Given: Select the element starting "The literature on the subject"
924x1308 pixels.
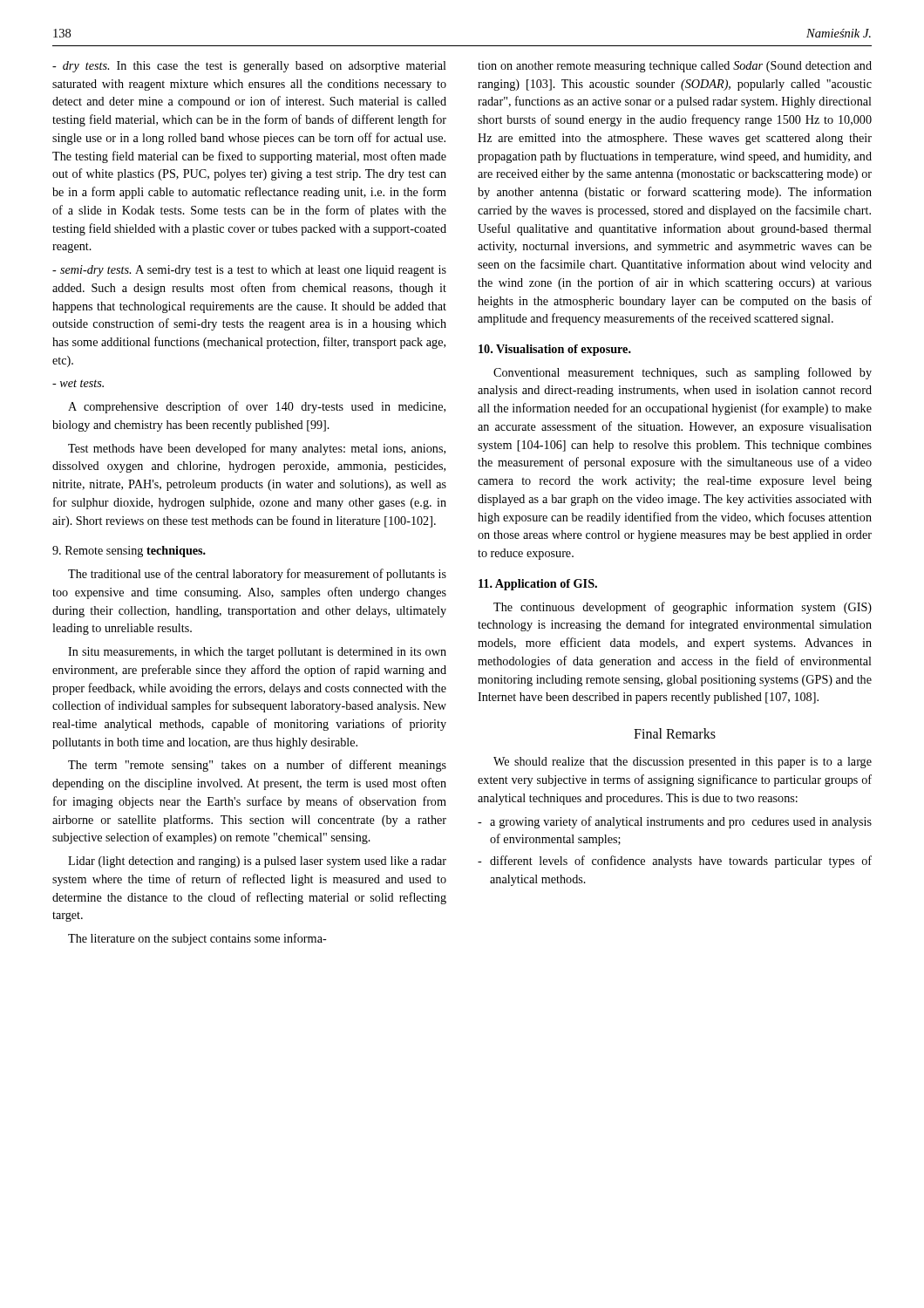Looking at the screenshot, I should (249, 939).
